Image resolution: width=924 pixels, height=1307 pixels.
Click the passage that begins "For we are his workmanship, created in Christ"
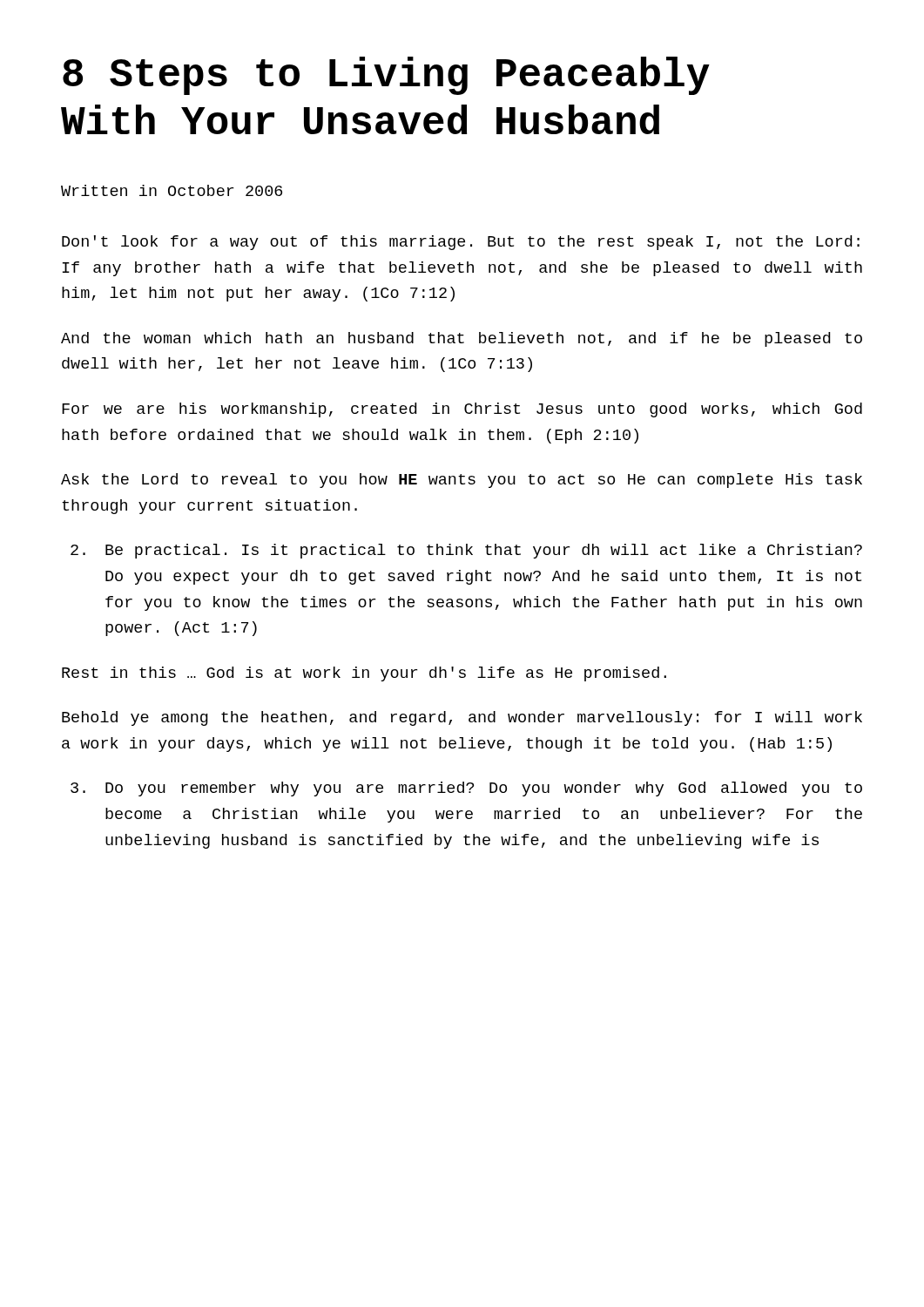tap(462, 423)
